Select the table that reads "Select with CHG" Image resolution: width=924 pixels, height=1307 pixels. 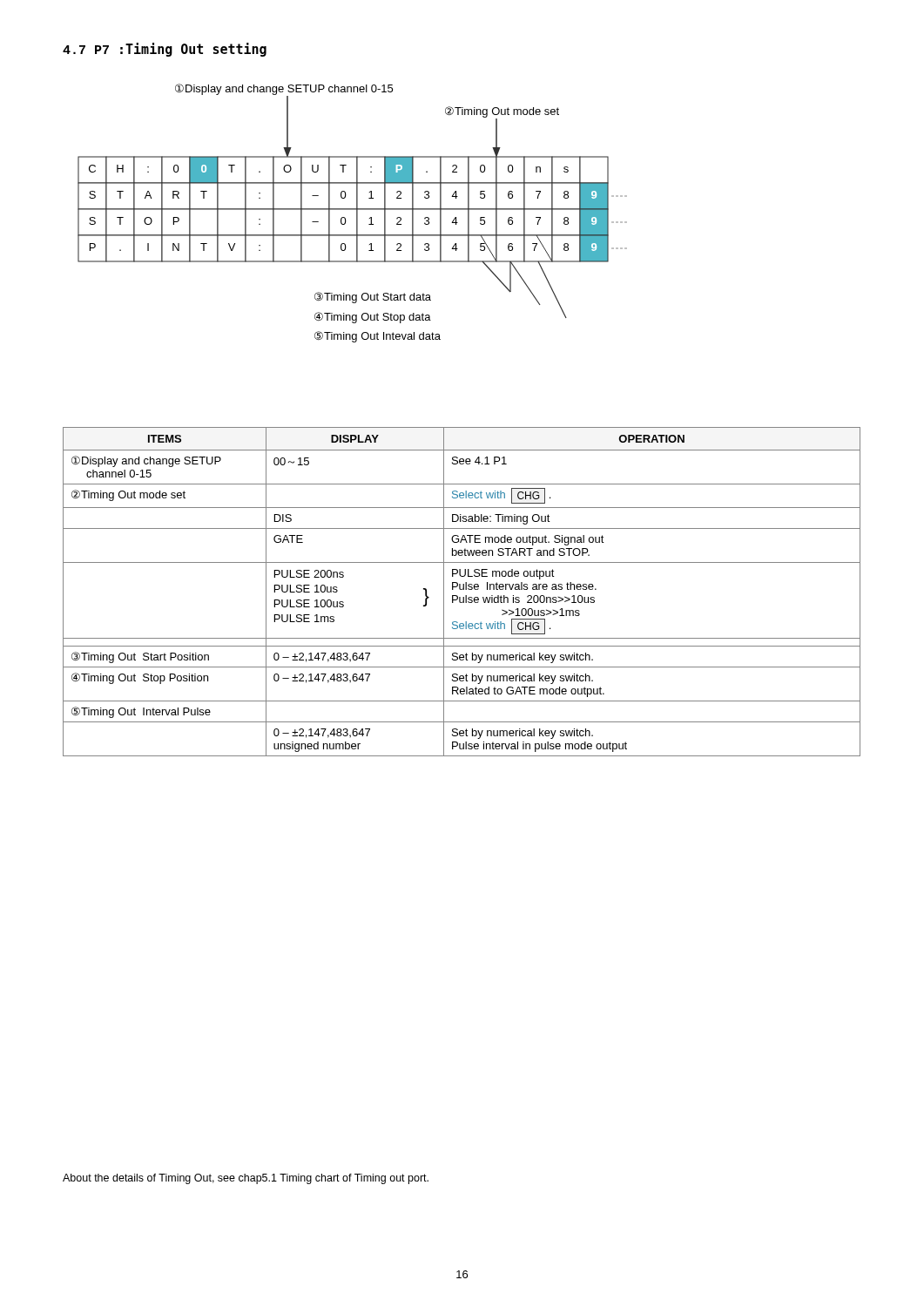coord(462,592)
